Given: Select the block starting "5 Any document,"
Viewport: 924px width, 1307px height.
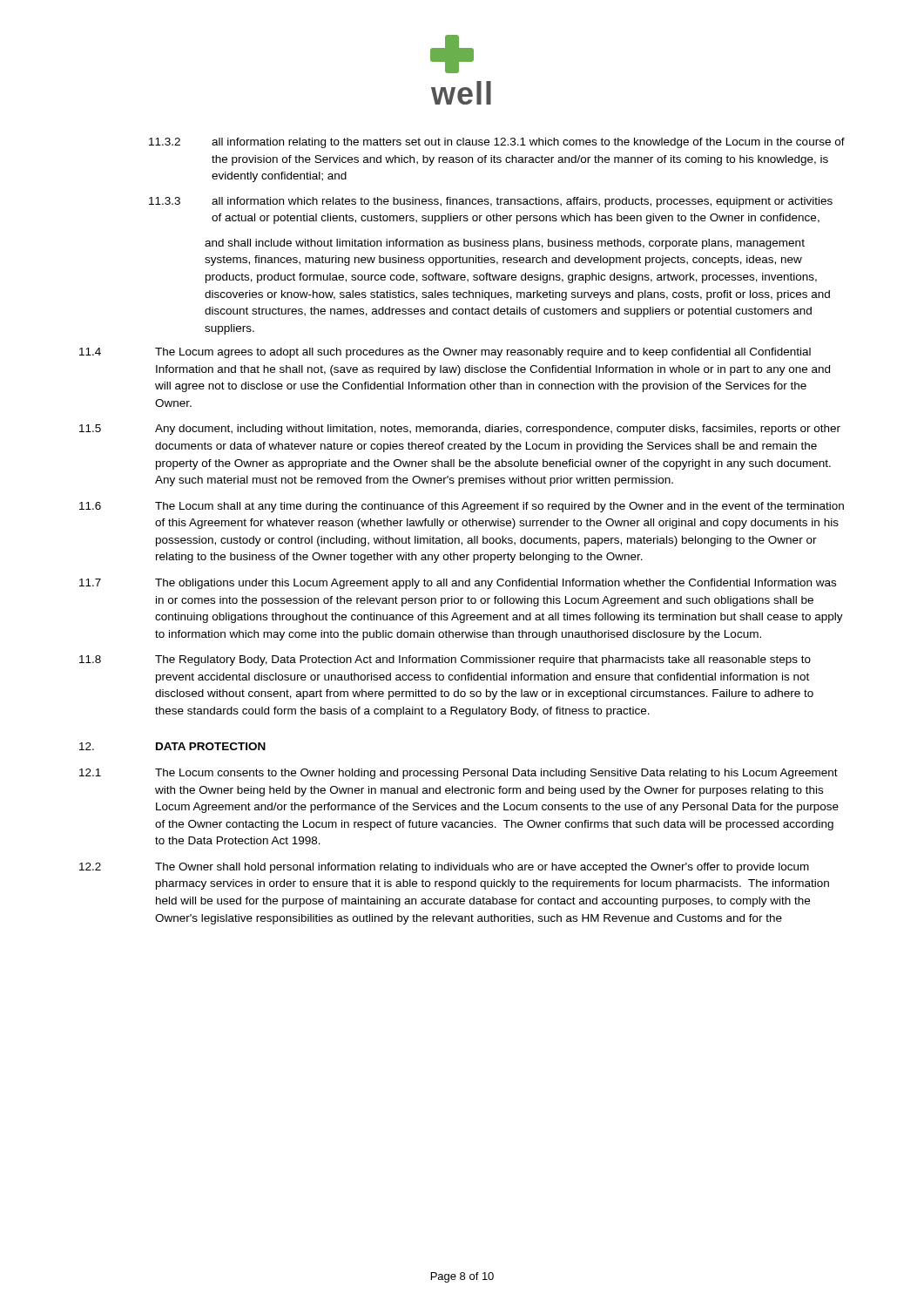Looking at the screenshot, I should (x=462, y=454).
